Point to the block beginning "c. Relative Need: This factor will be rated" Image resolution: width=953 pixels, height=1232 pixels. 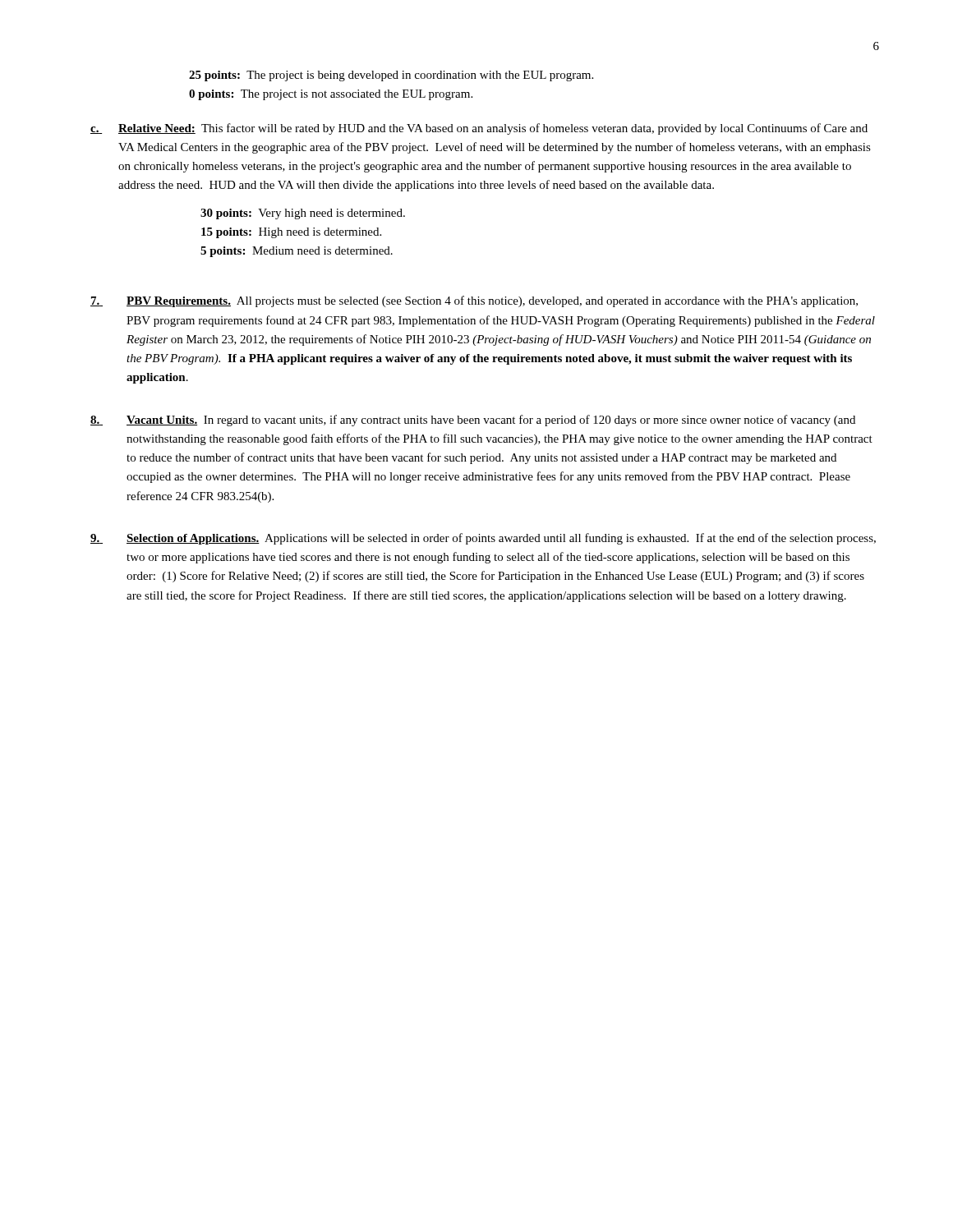point(485,194)
